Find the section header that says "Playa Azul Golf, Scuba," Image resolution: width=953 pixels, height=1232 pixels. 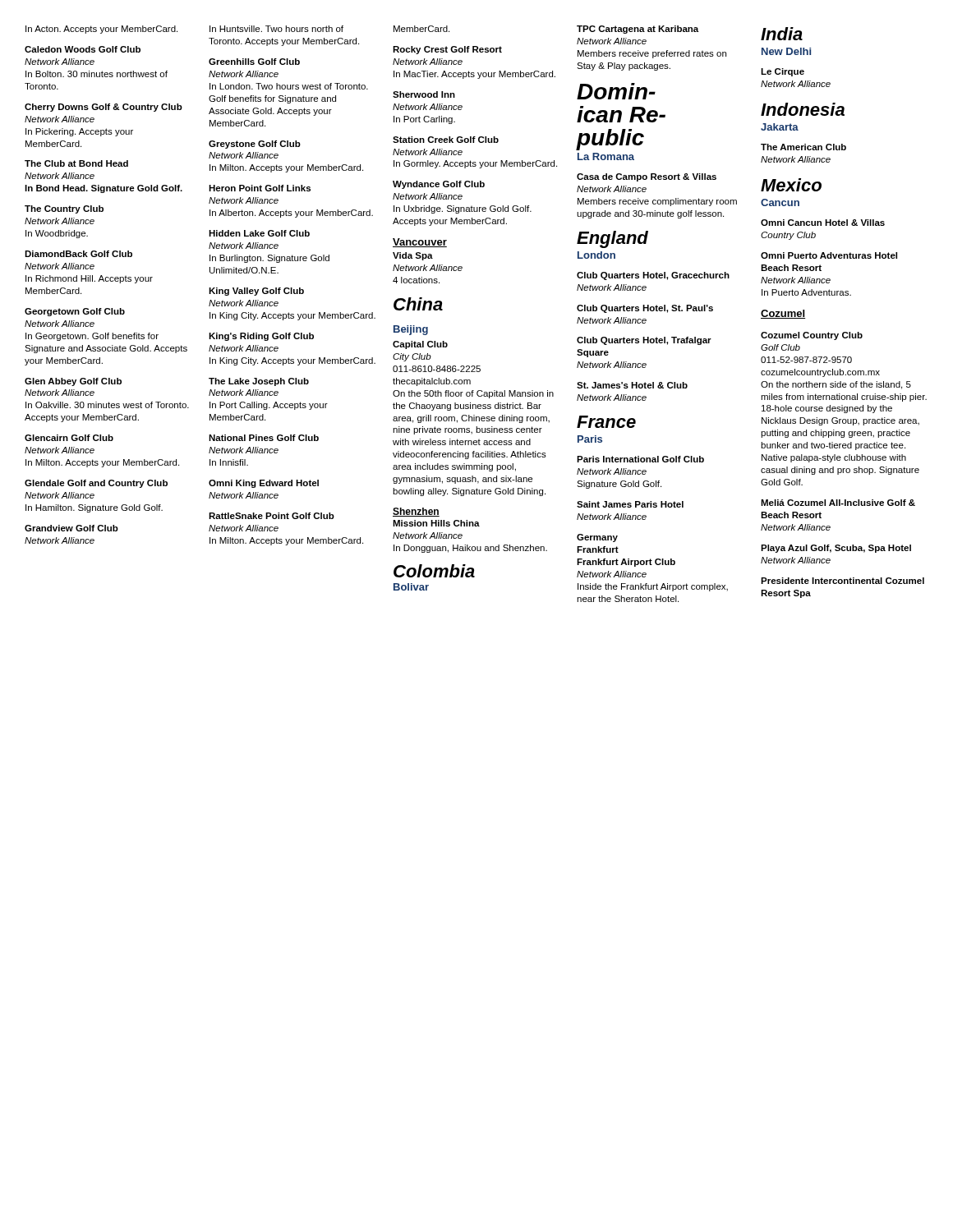(845, 554)
